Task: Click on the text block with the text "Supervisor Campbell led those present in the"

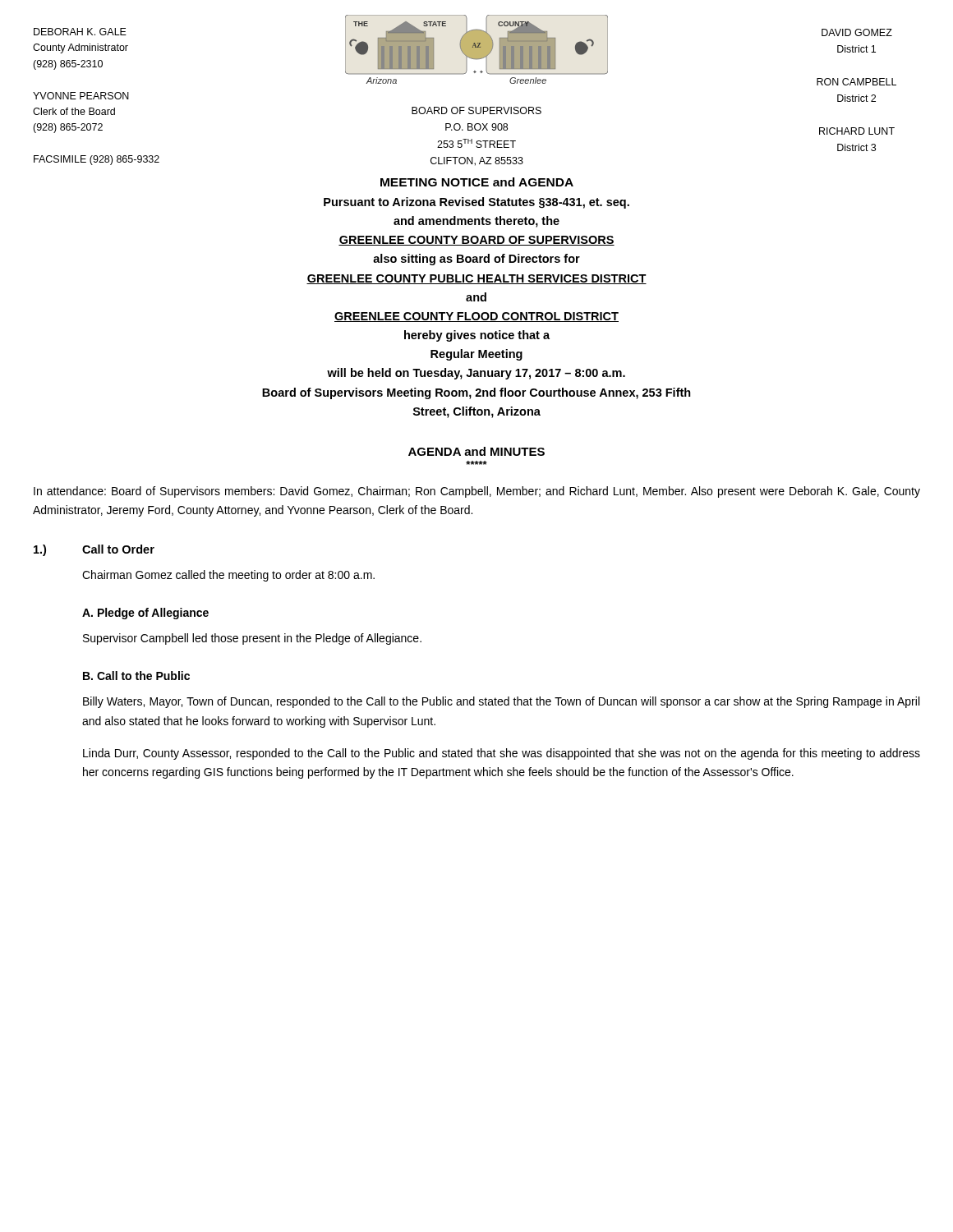Action: (x=252, y=638)
